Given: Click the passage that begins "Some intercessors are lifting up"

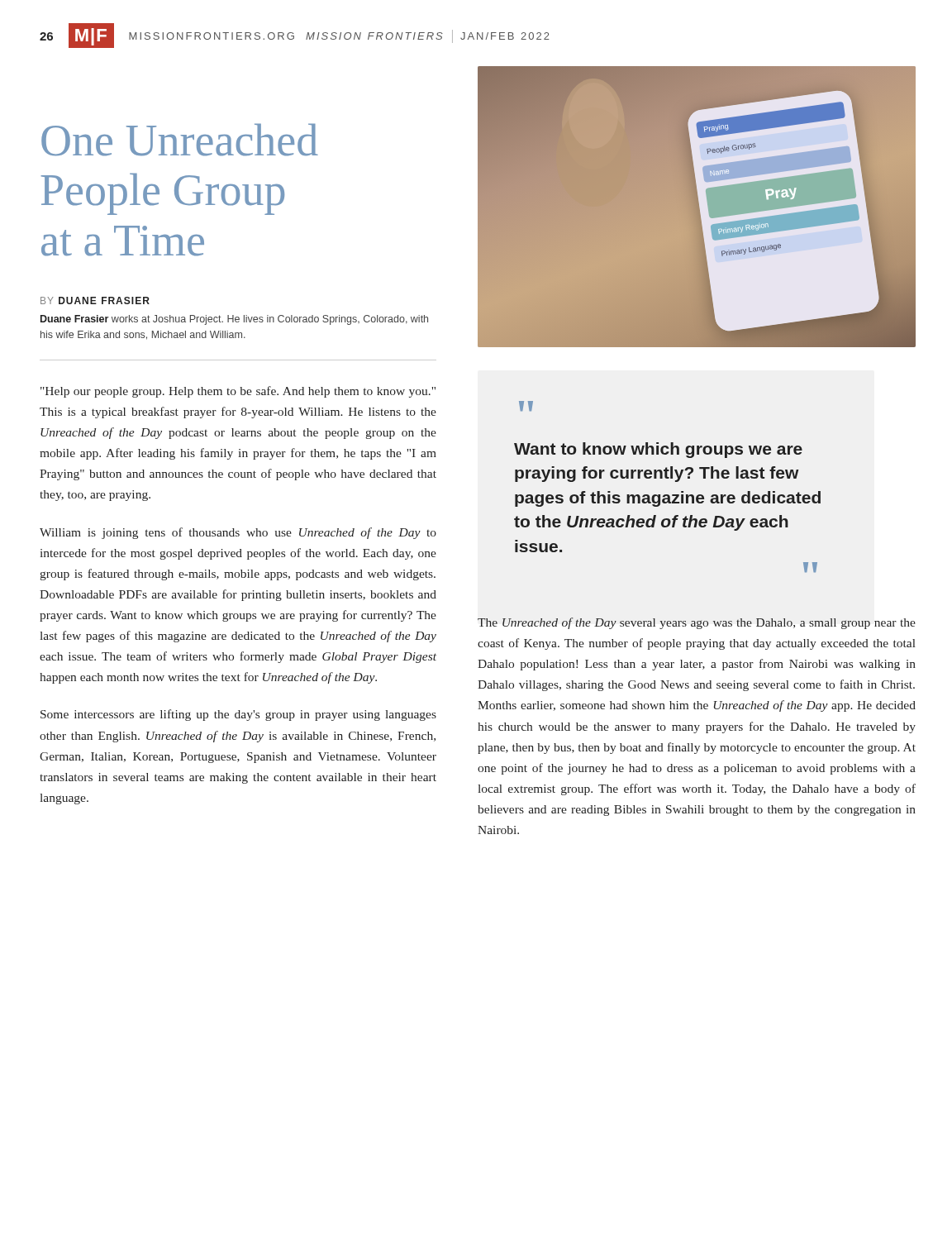Looking at the screenshot, I should coord(238,756).
